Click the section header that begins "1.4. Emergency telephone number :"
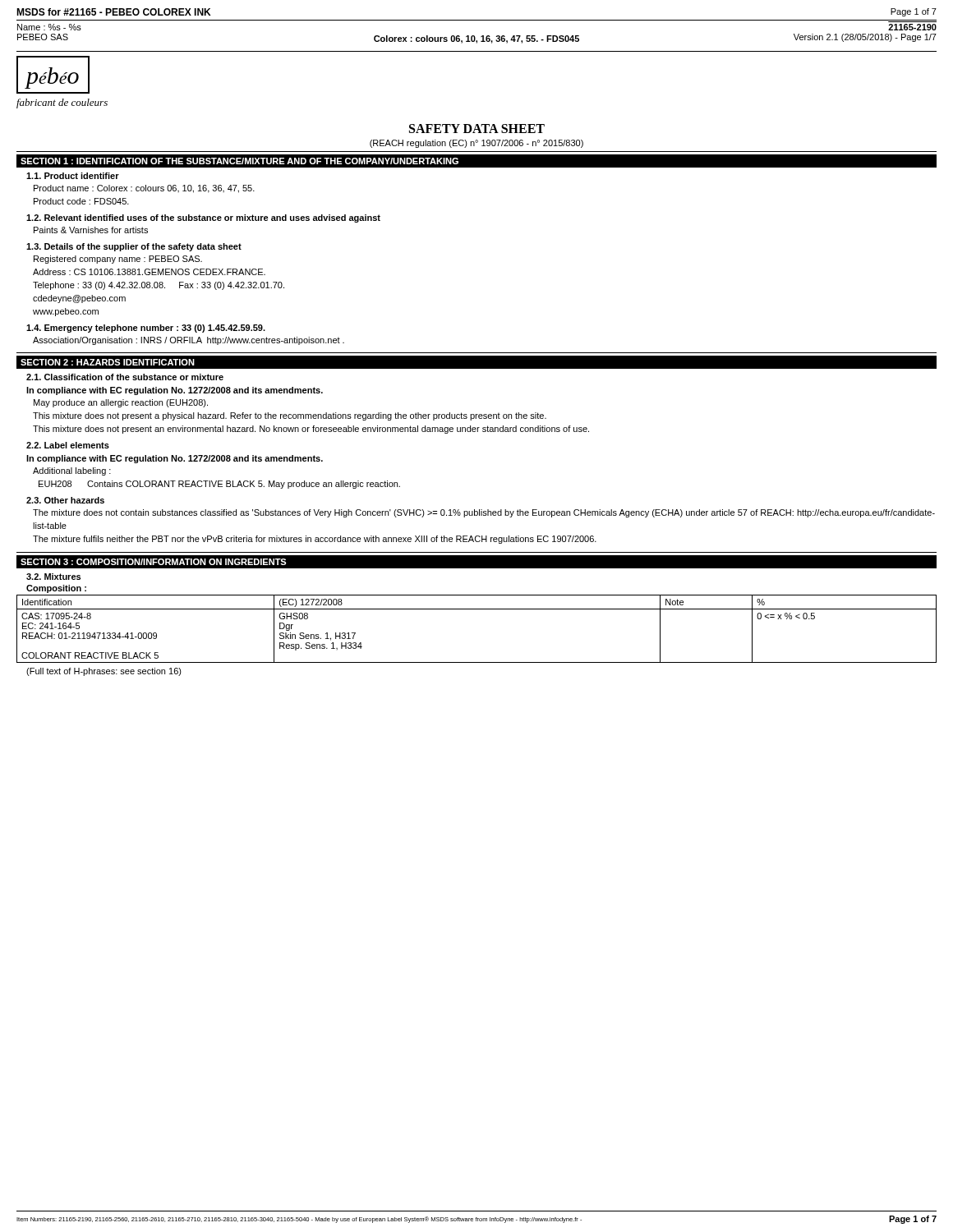The height and width of the screenshot is (1232, 953). click(146, 327)
